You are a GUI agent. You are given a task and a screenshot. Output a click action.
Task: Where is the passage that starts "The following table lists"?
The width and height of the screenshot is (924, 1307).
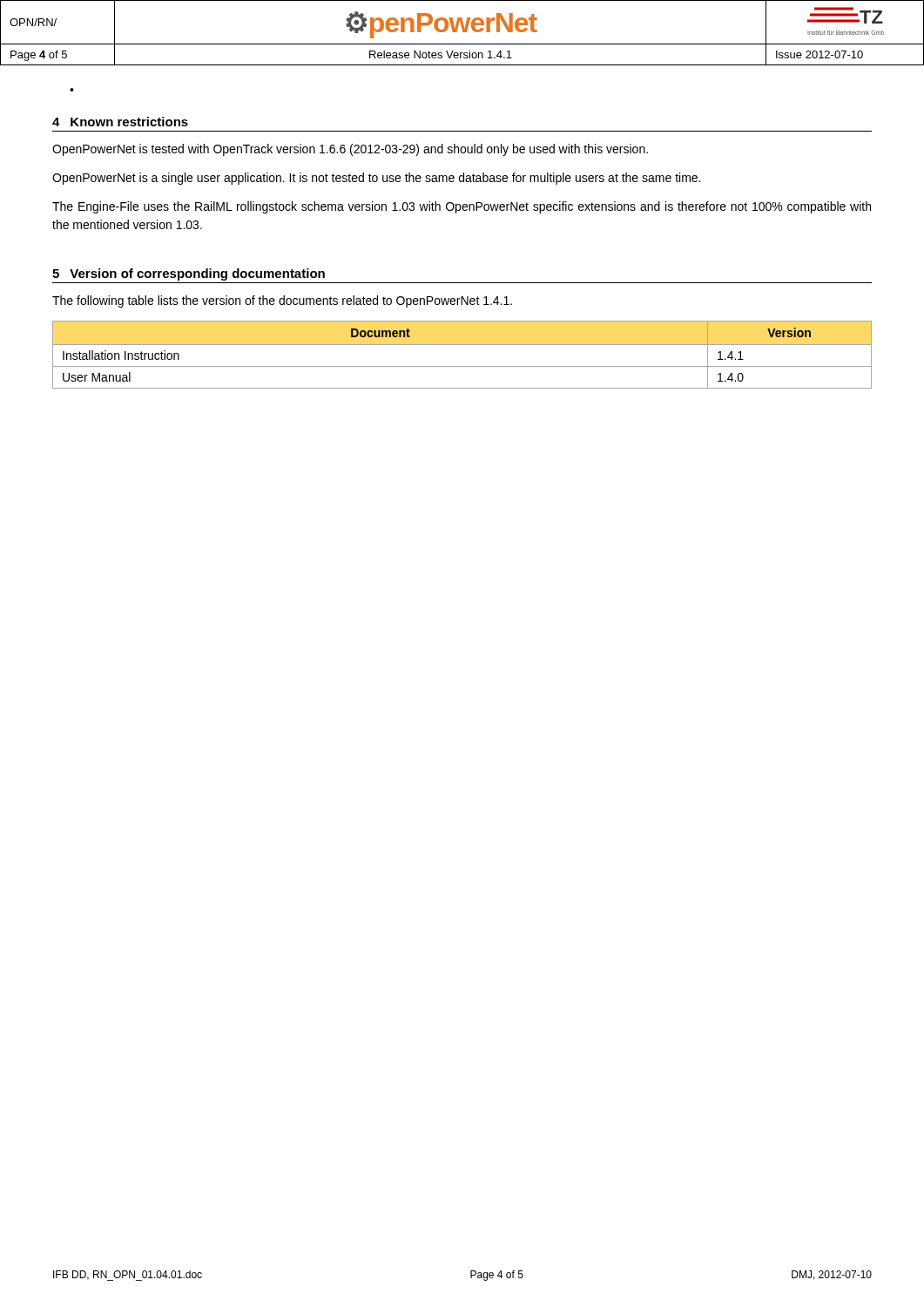[283, 301]
